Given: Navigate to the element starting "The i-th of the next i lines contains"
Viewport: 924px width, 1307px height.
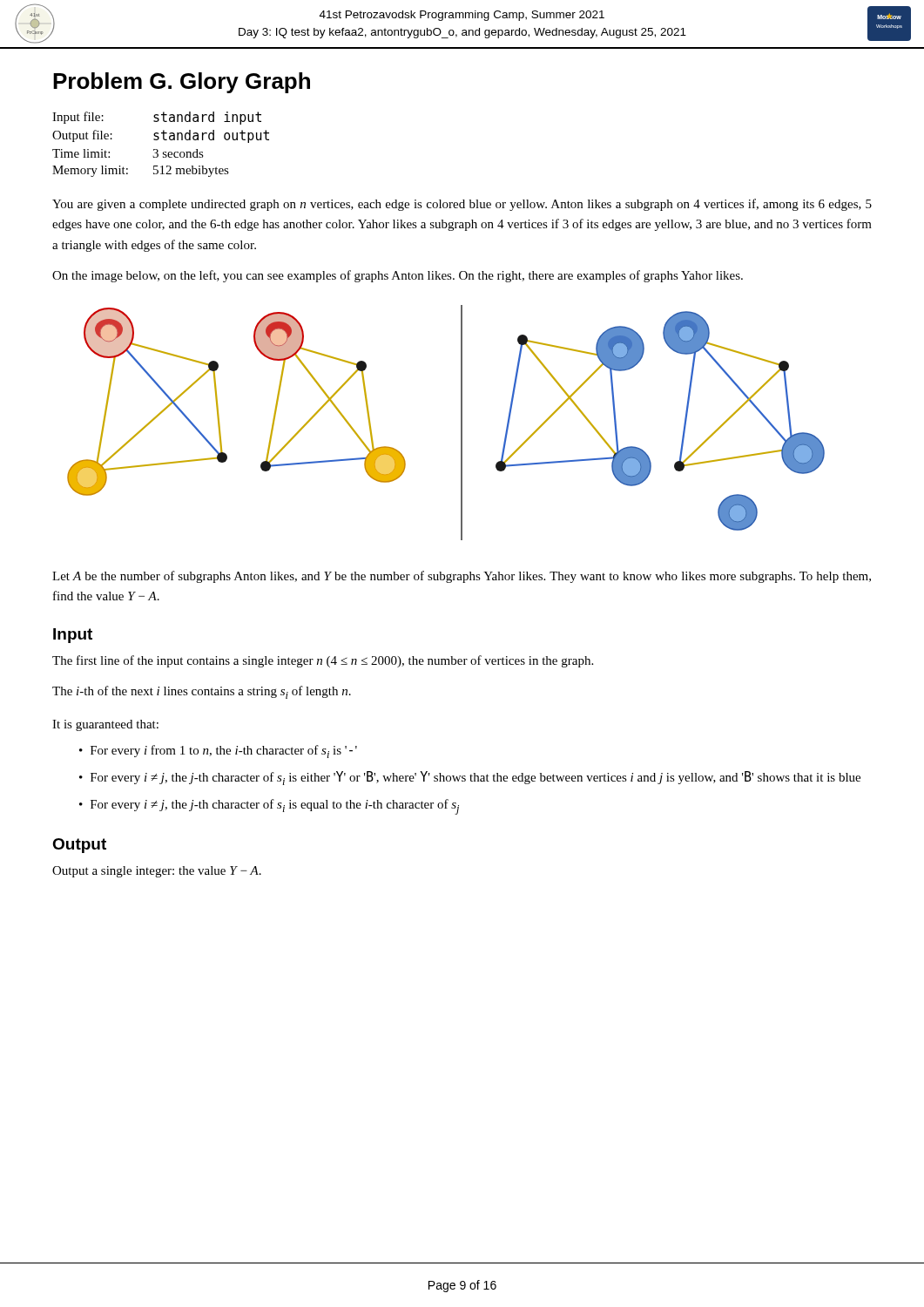Looking at the screenshot, I should pos(202,693).
